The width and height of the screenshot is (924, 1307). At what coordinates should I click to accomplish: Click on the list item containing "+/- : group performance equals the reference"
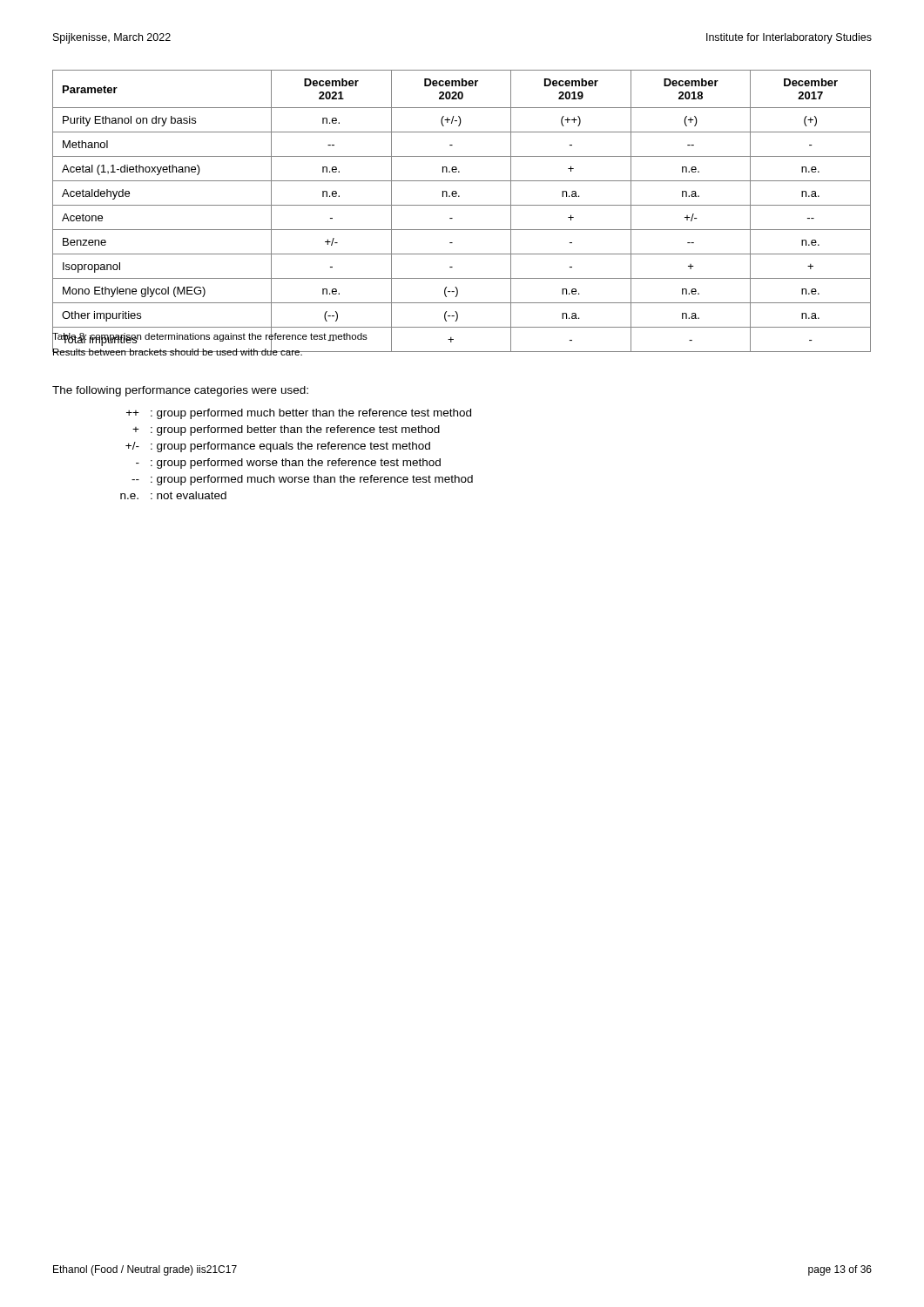[278, 447]
